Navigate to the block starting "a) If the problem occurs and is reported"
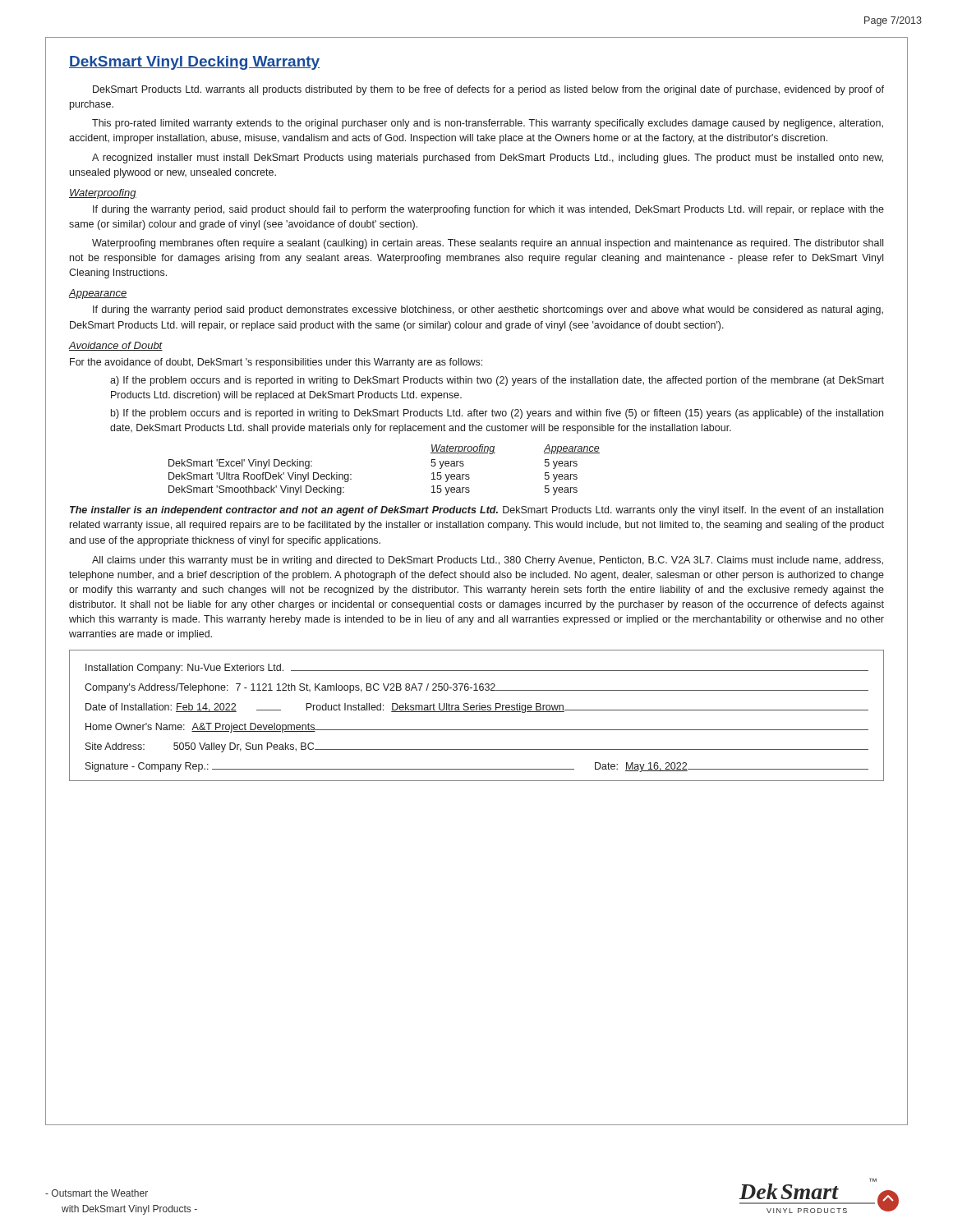This screenshot has height=1232, width=953. pos(497,387)
